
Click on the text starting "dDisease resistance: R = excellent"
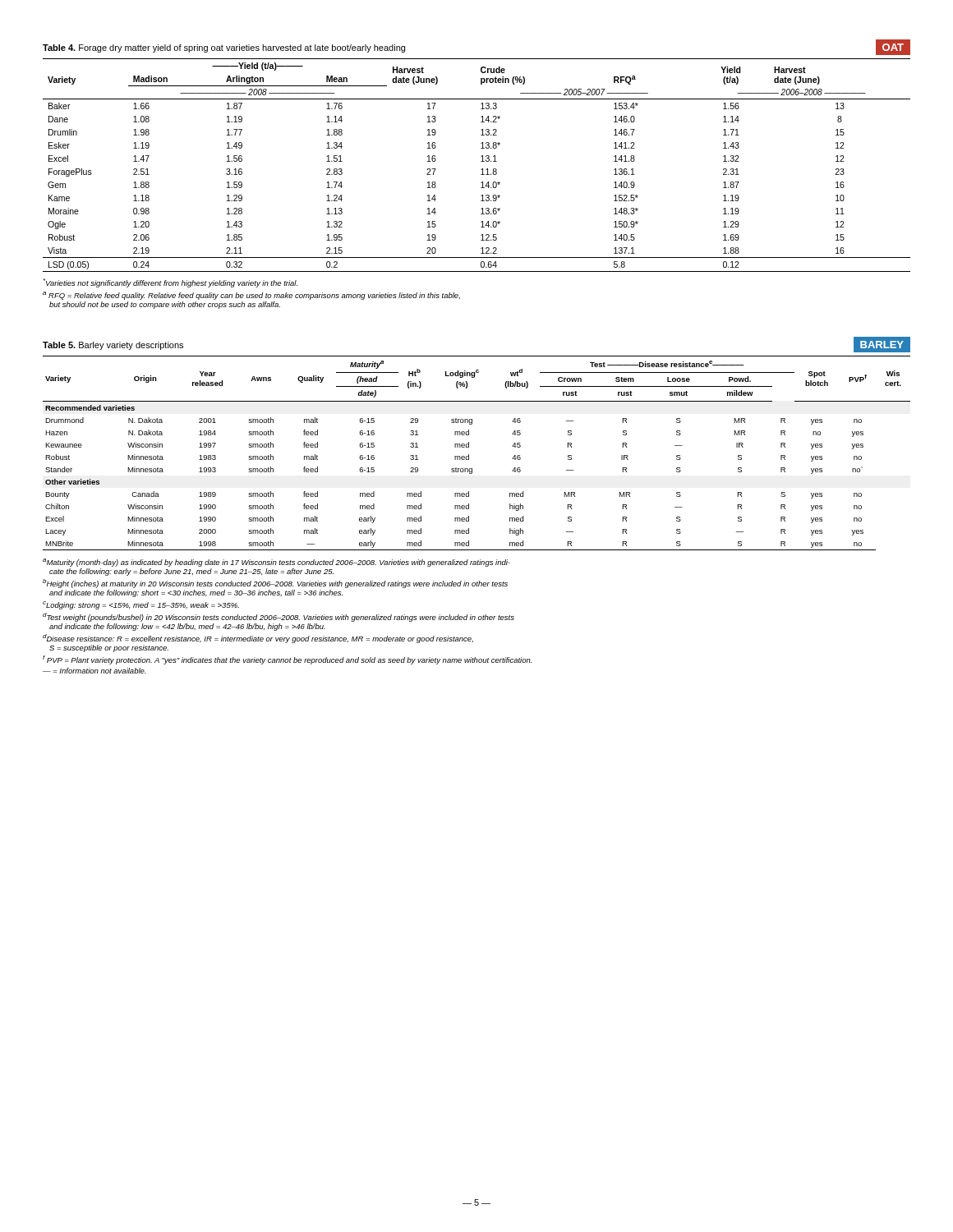pyautogui.click(x=258, y=642)
